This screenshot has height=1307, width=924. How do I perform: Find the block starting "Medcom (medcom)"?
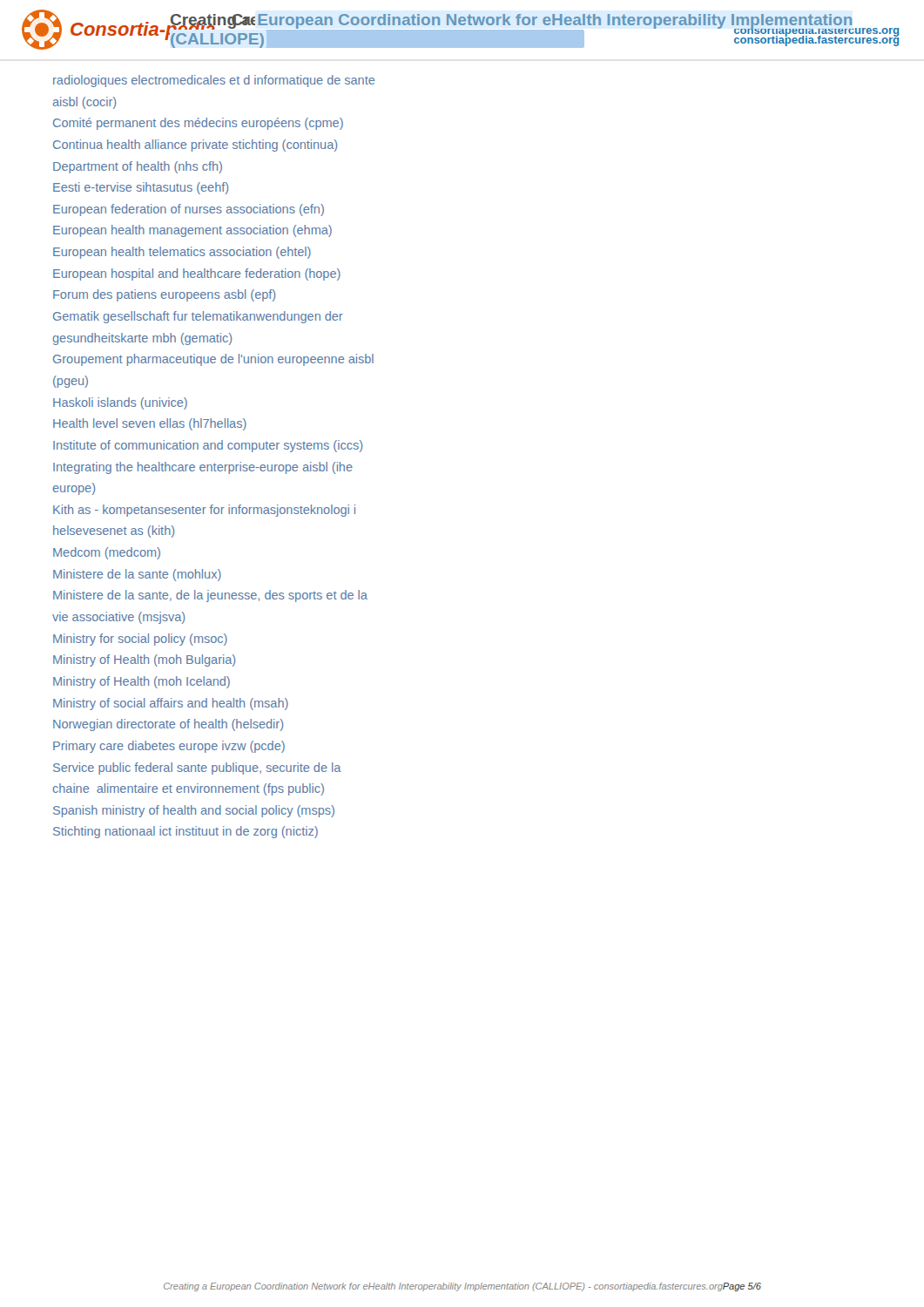click(x=107, y=553)
